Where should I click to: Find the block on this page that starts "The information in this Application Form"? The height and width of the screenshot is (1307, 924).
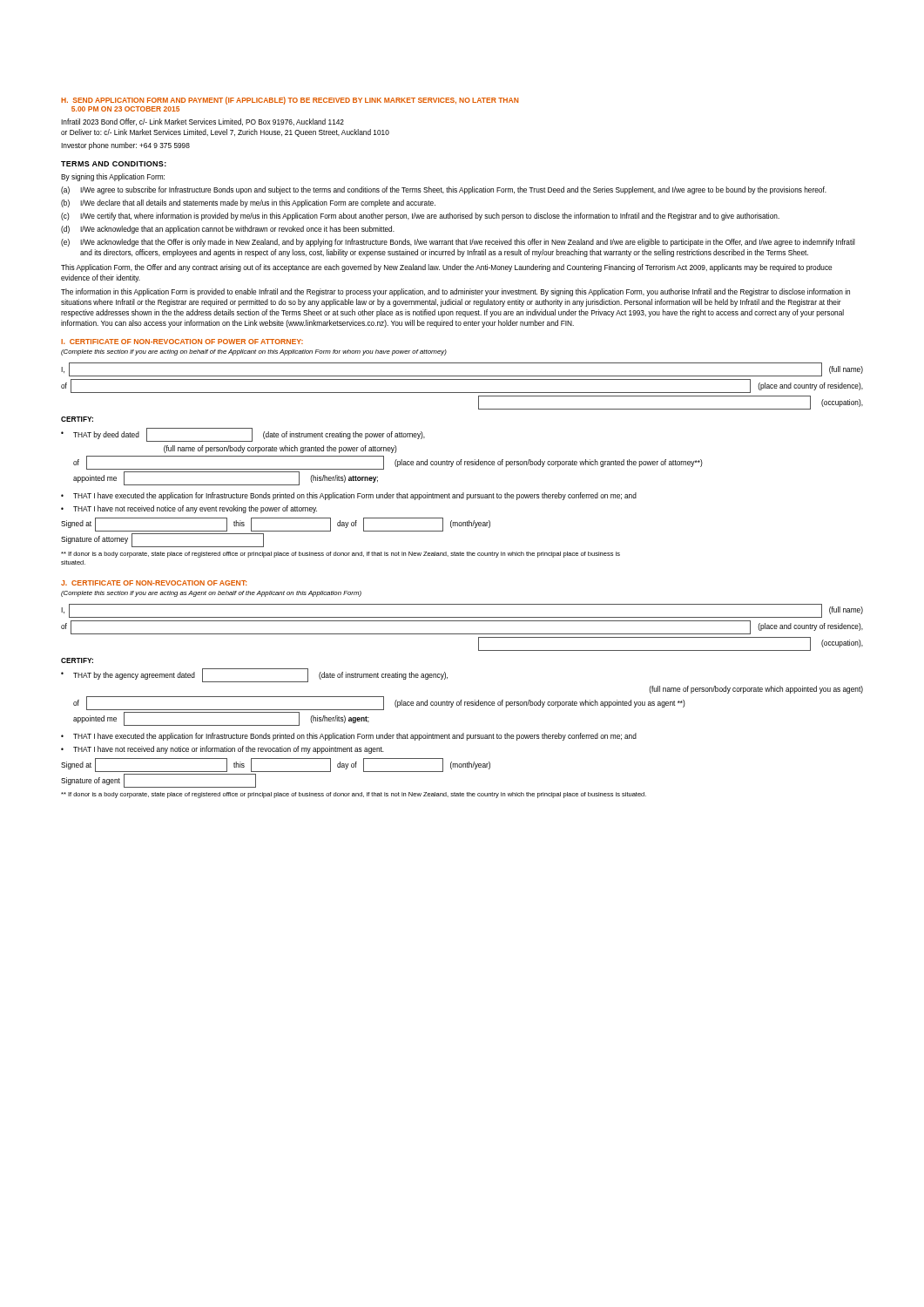click(x=456, y=308)
